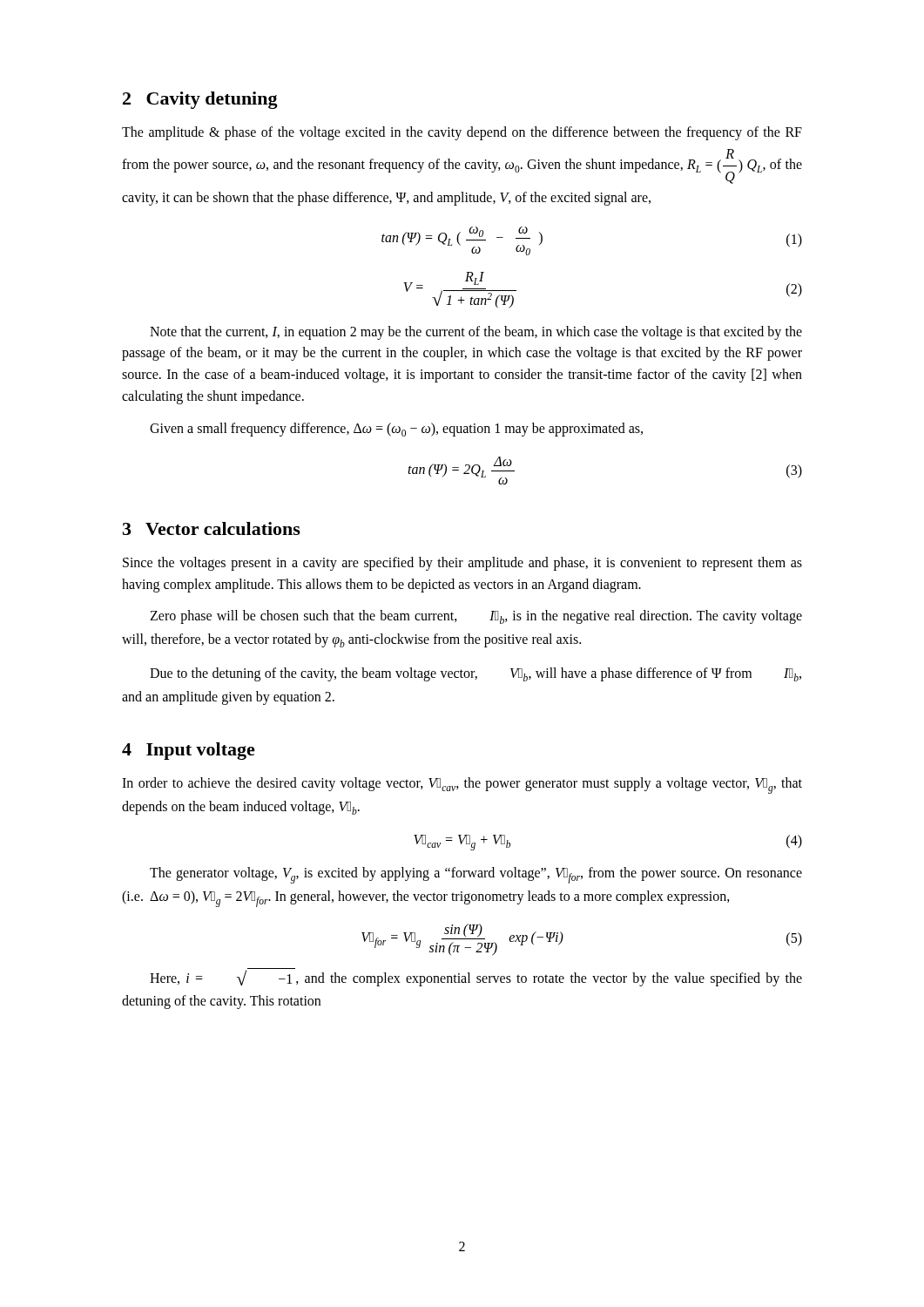Point to the region starting "The amplitude & phase of the voltage"
Screen dimensions: 1307x924
pos(462,166)
